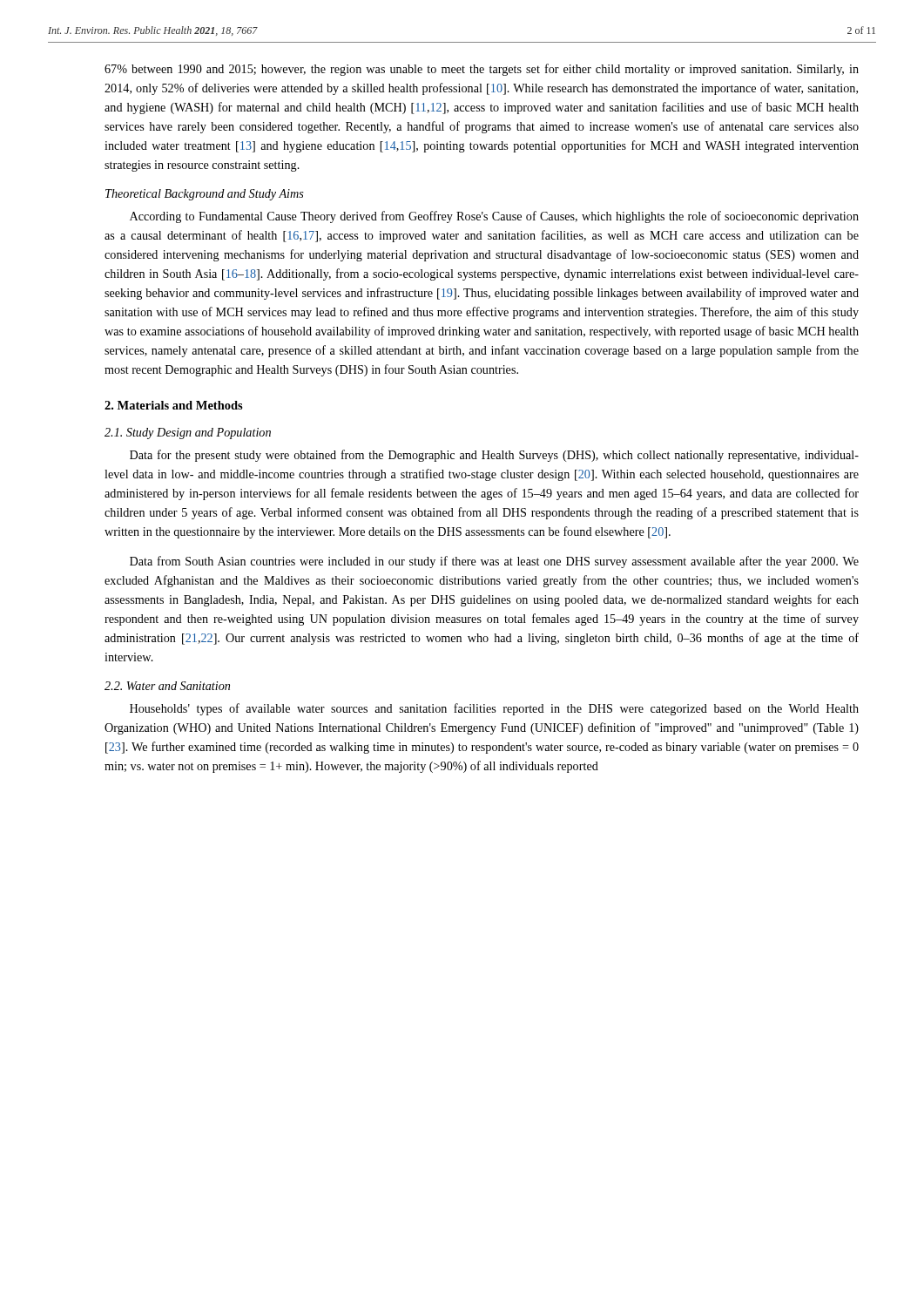Navigate to the passage starting "Data for the"

pos(482,493)
